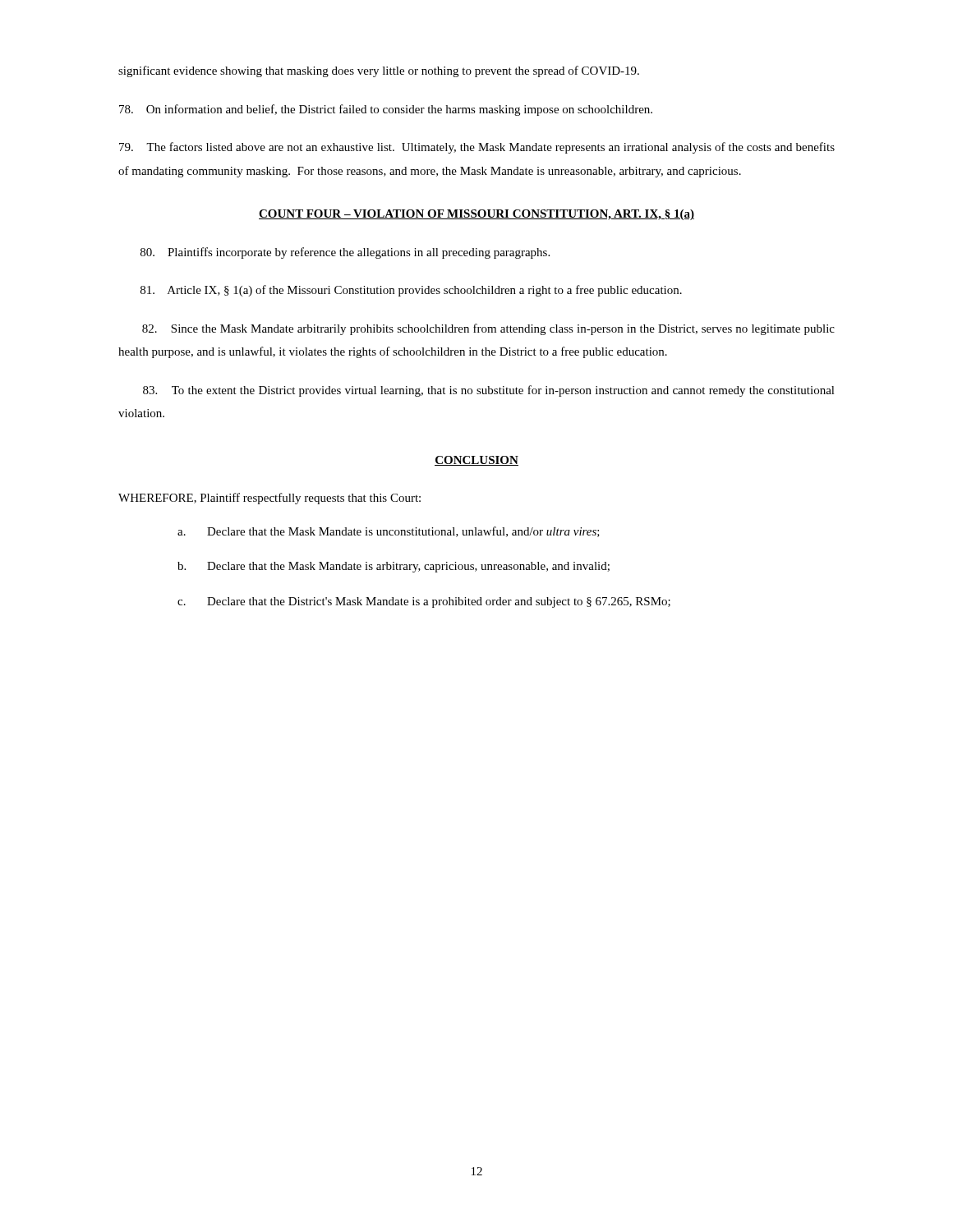
Task: Select the section header containing "COUNT FOUR – VIOLATION OF"
Action: (476, 214)
